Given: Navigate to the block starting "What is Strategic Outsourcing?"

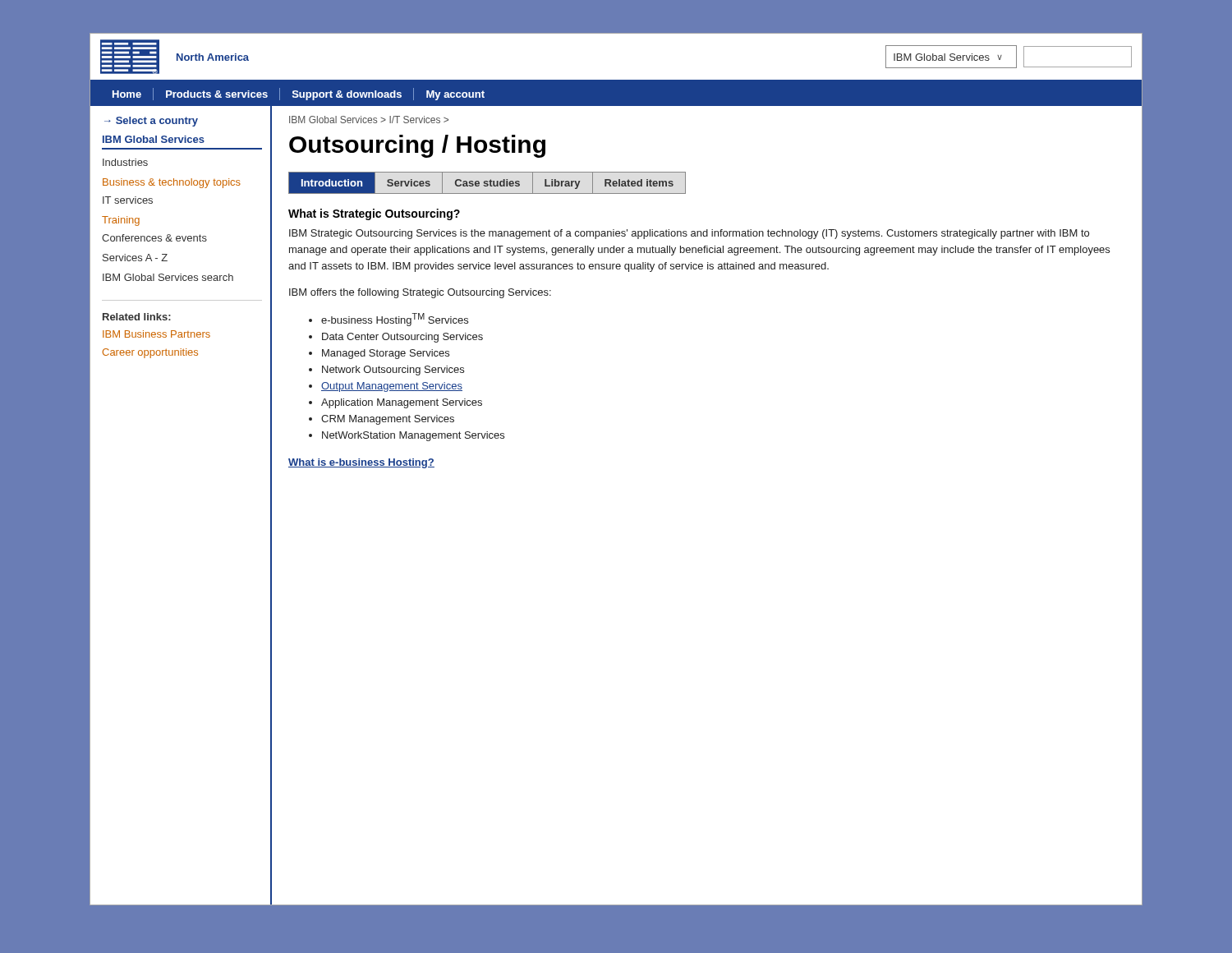Looking at the screenshot, I should click(x=374, y=214).
